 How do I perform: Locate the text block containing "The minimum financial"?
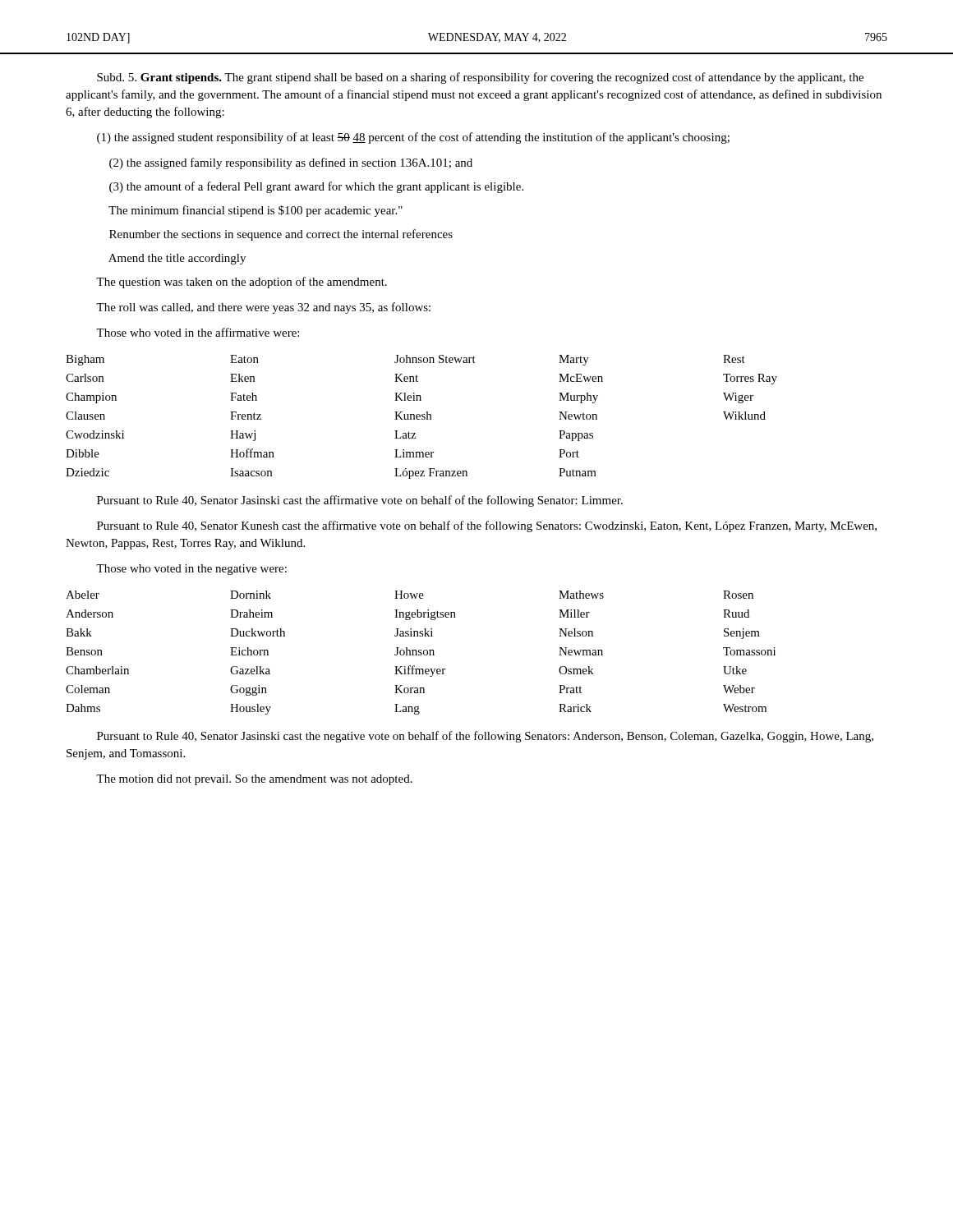250,210
